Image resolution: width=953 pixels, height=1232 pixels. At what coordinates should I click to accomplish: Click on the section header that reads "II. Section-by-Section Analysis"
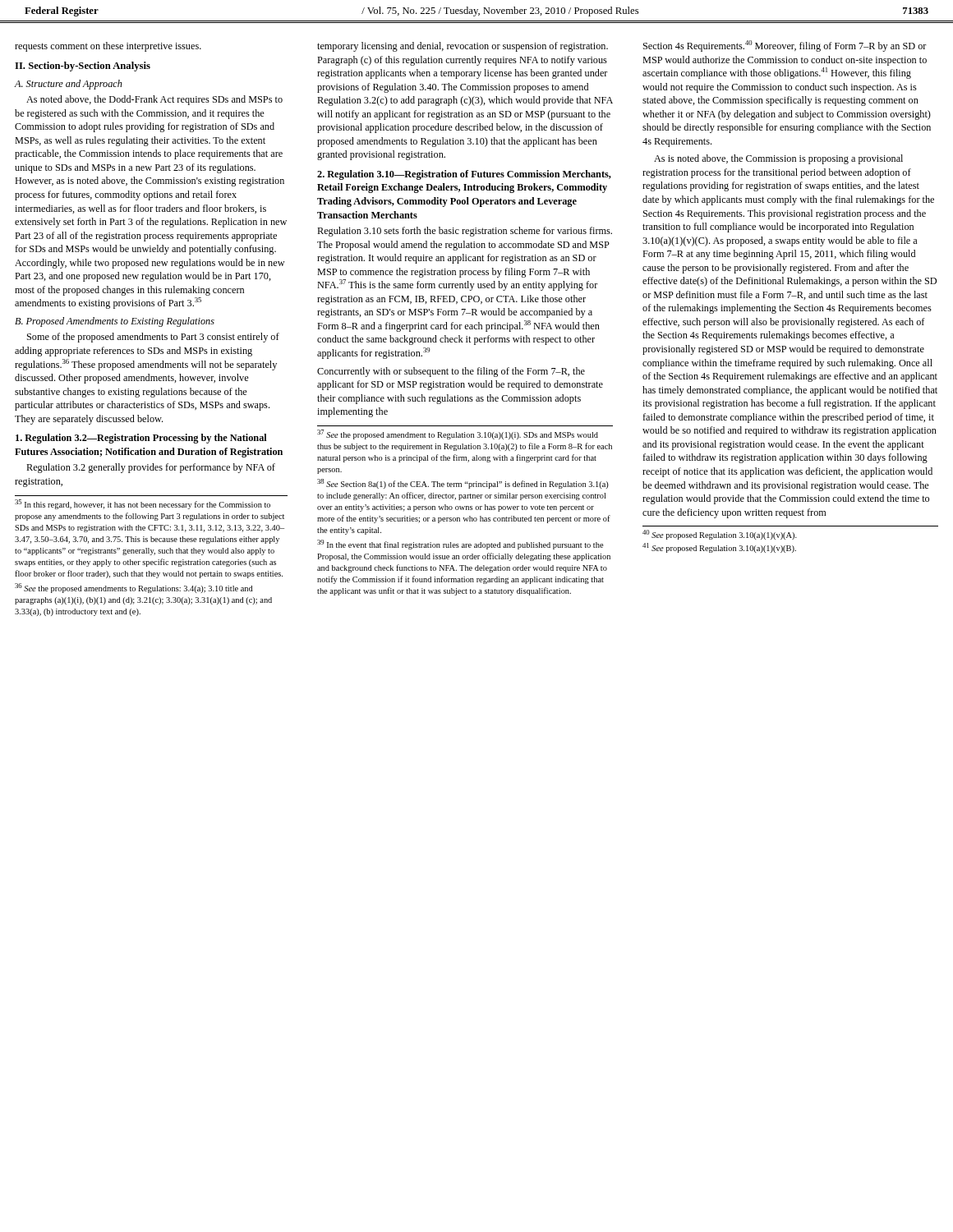[x=151, y=66]
